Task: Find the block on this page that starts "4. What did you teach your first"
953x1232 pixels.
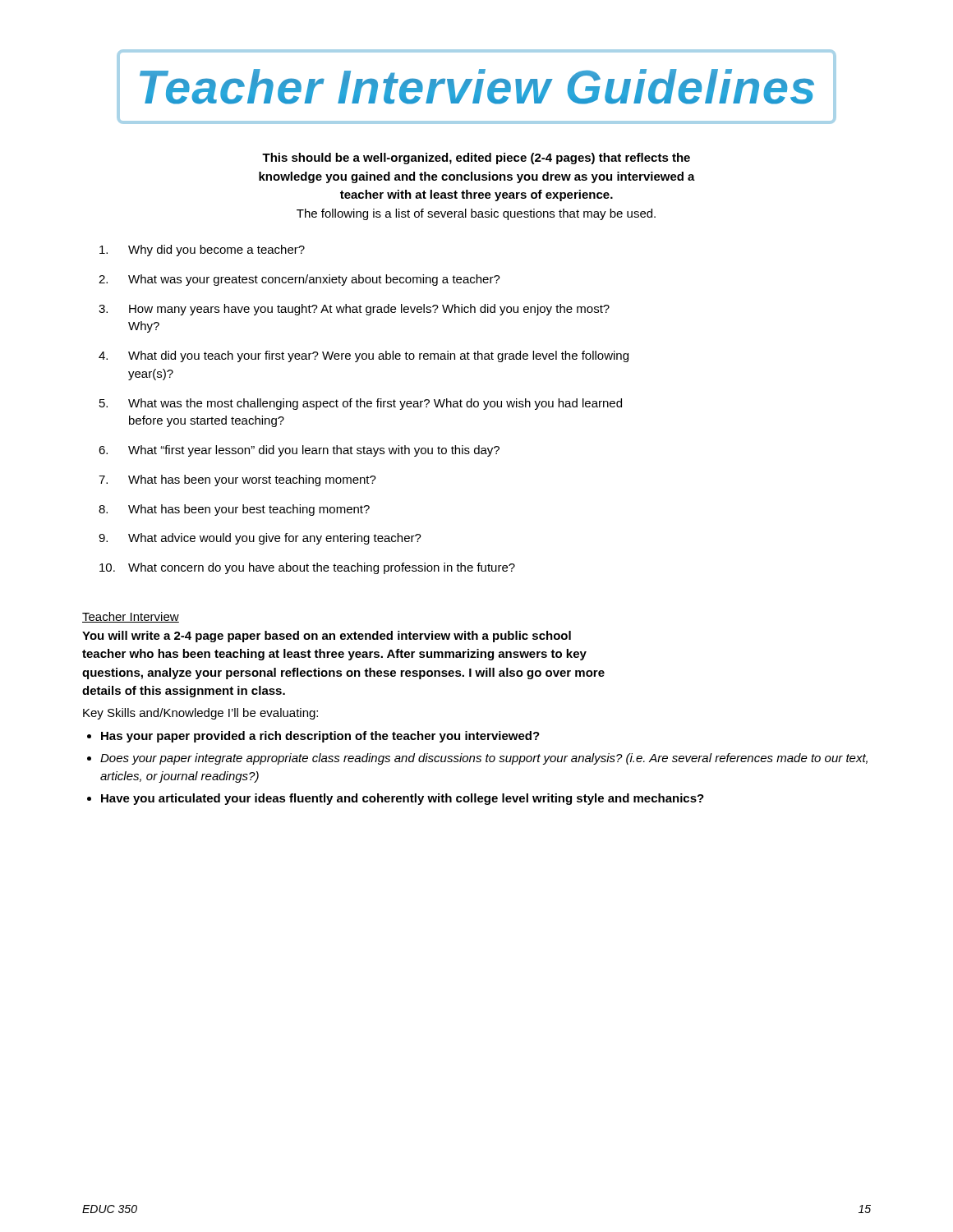Action: (485, 364)
